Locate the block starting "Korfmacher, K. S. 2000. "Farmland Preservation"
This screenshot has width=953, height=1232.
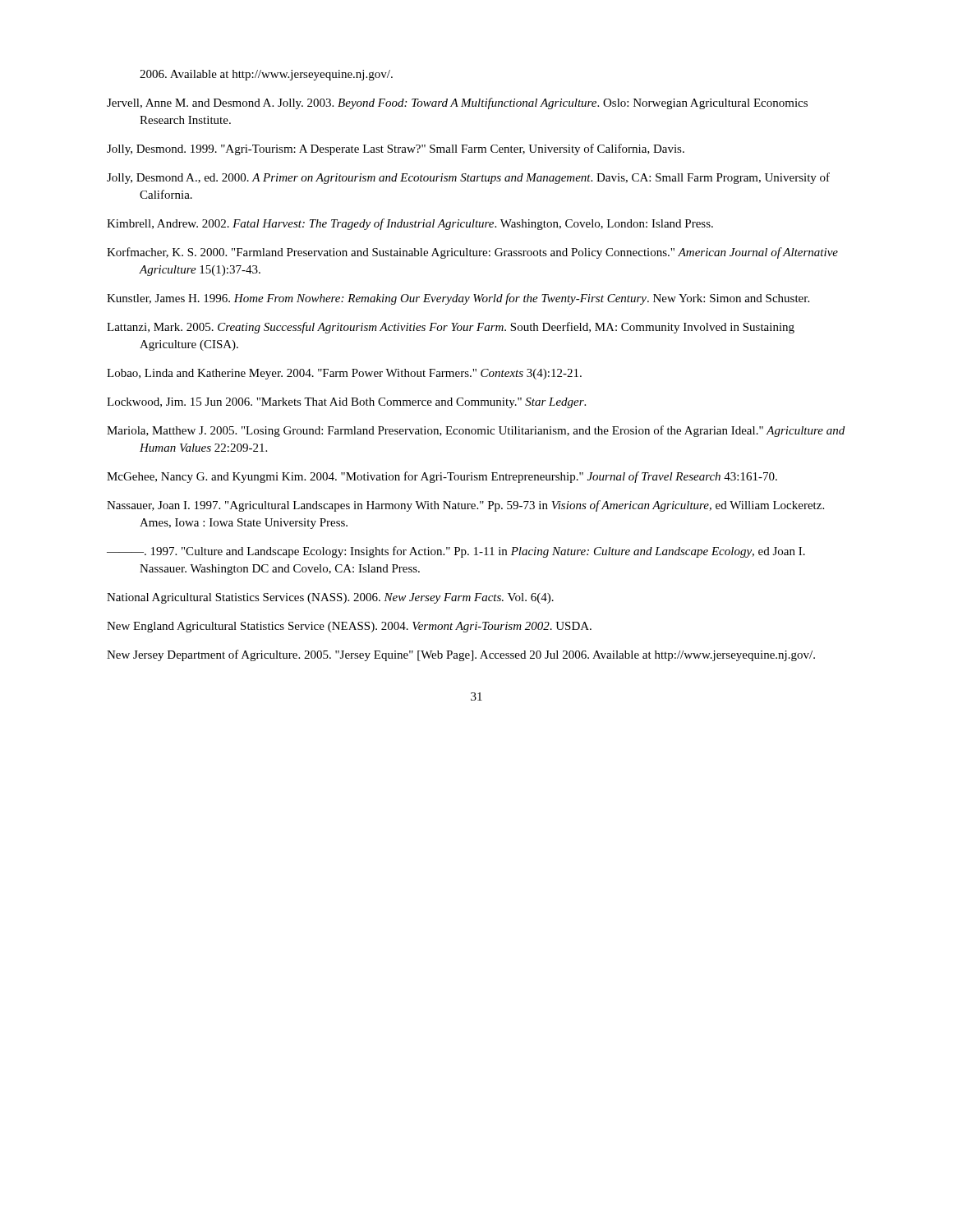coord(476,261)
